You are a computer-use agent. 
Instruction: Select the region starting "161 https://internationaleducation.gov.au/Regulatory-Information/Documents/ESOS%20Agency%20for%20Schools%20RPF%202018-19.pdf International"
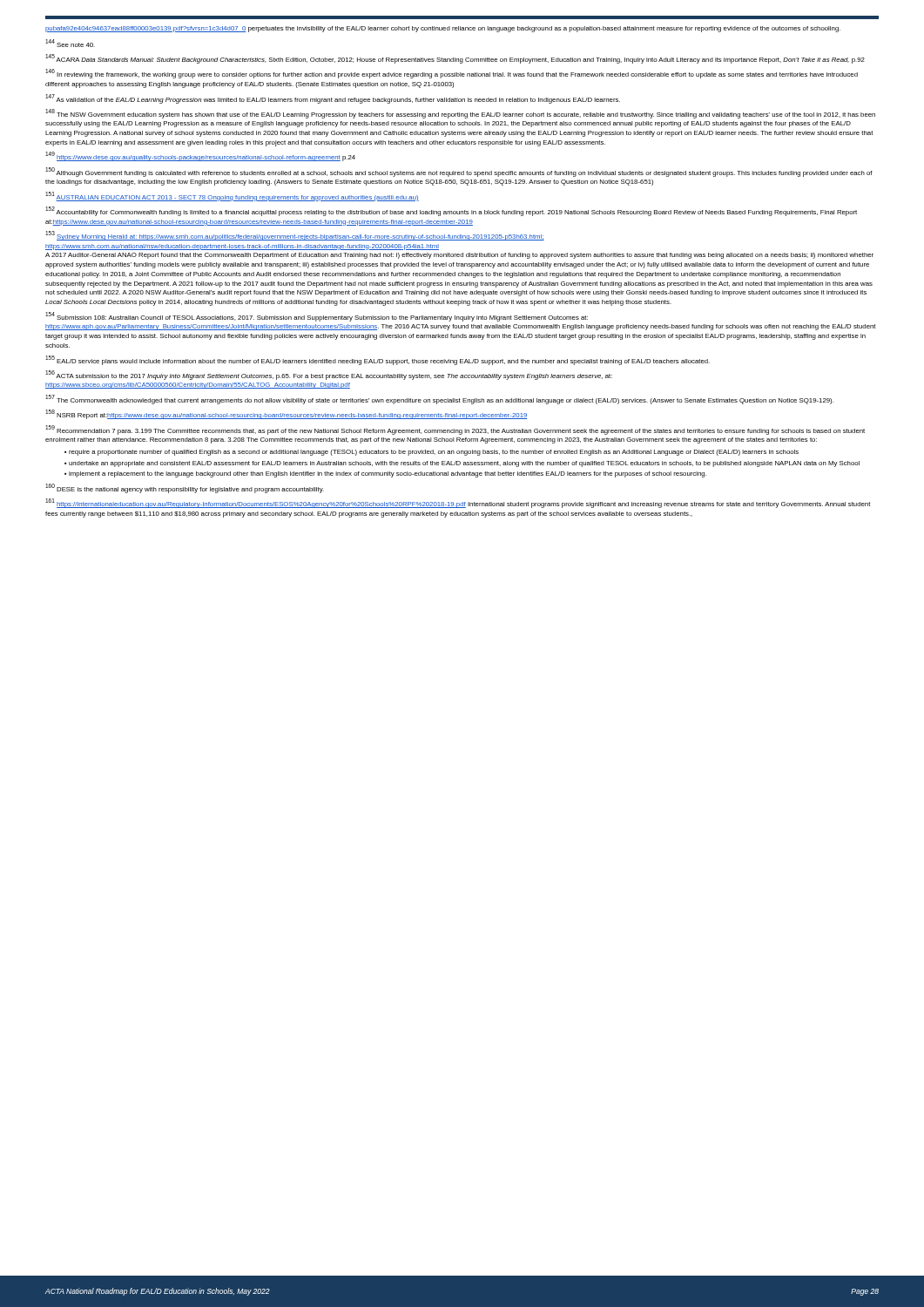point(458,508)
